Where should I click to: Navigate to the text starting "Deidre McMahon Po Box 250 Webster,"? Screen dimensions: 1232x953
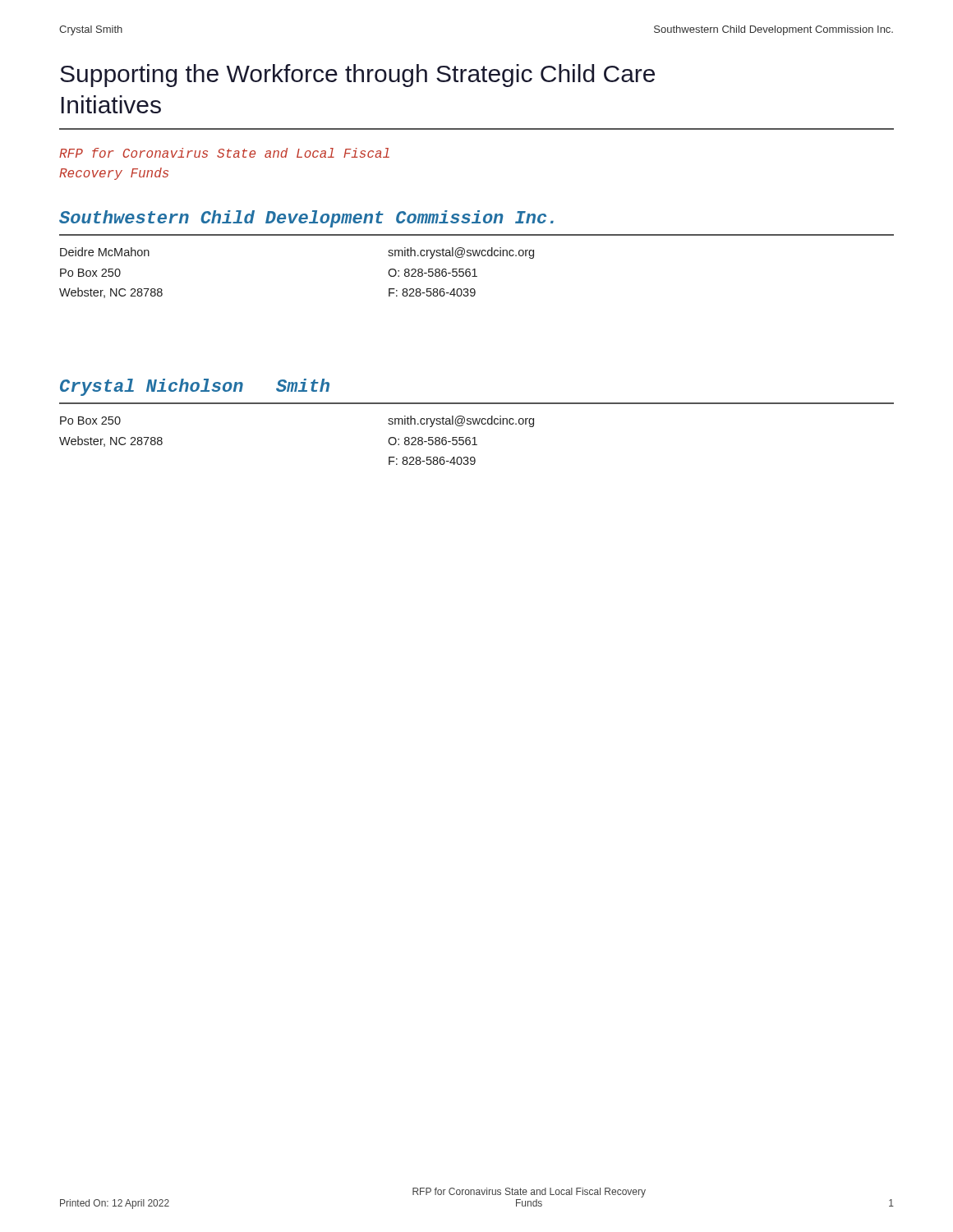476,273
